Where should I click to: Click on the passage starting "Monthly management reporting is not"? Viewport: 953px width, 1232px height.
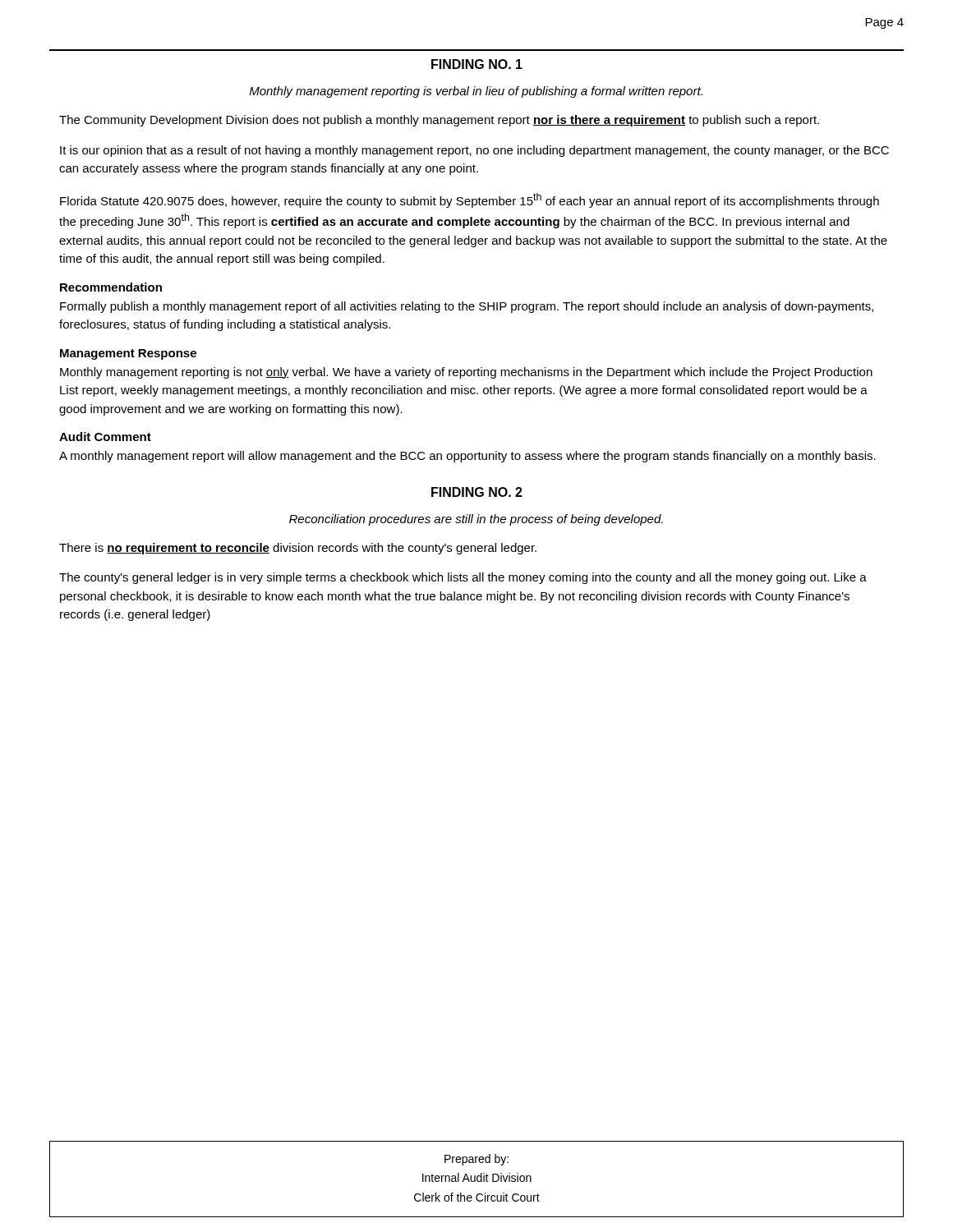pos(466,390)
